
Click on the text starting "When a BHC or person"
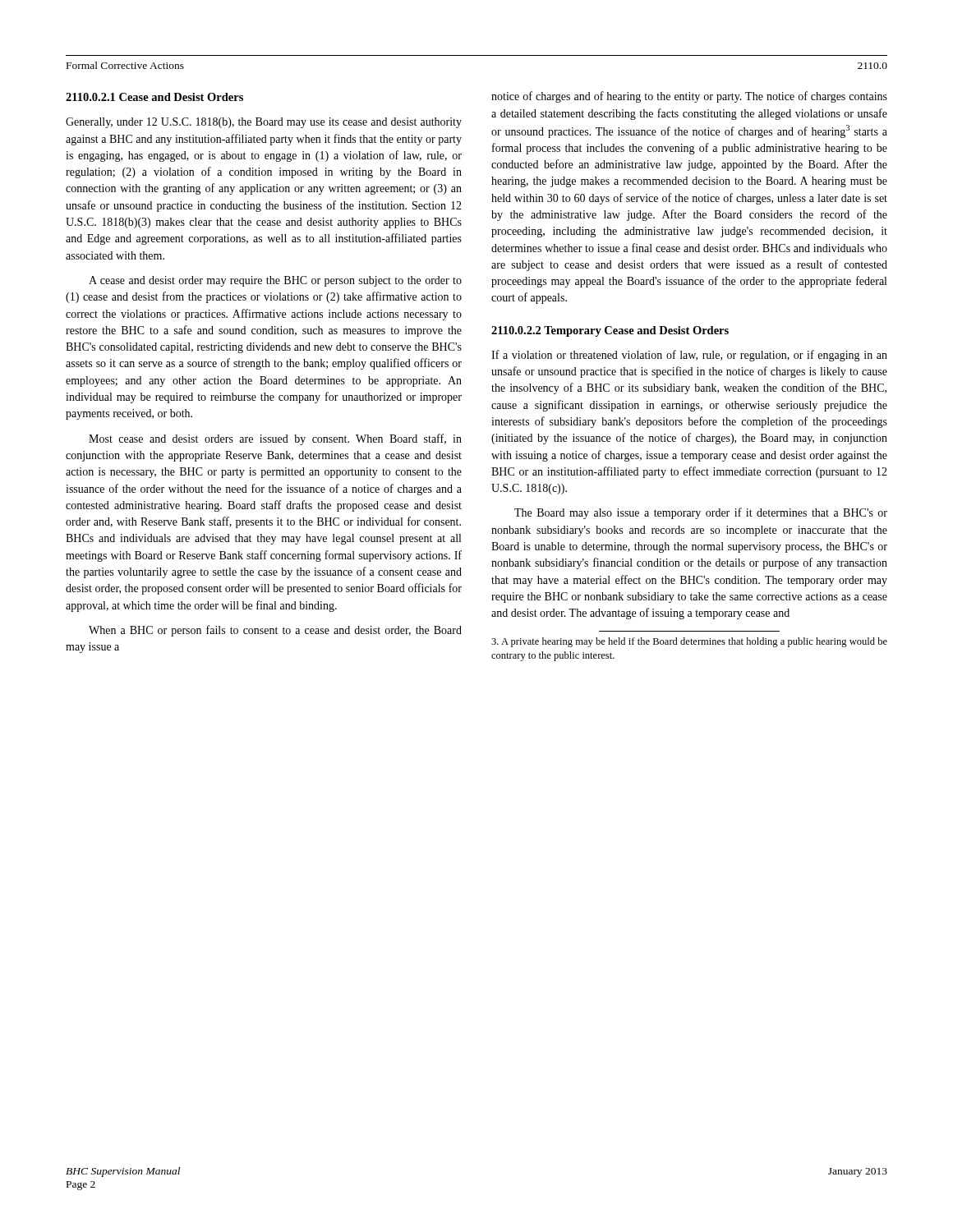click(264, 639)
